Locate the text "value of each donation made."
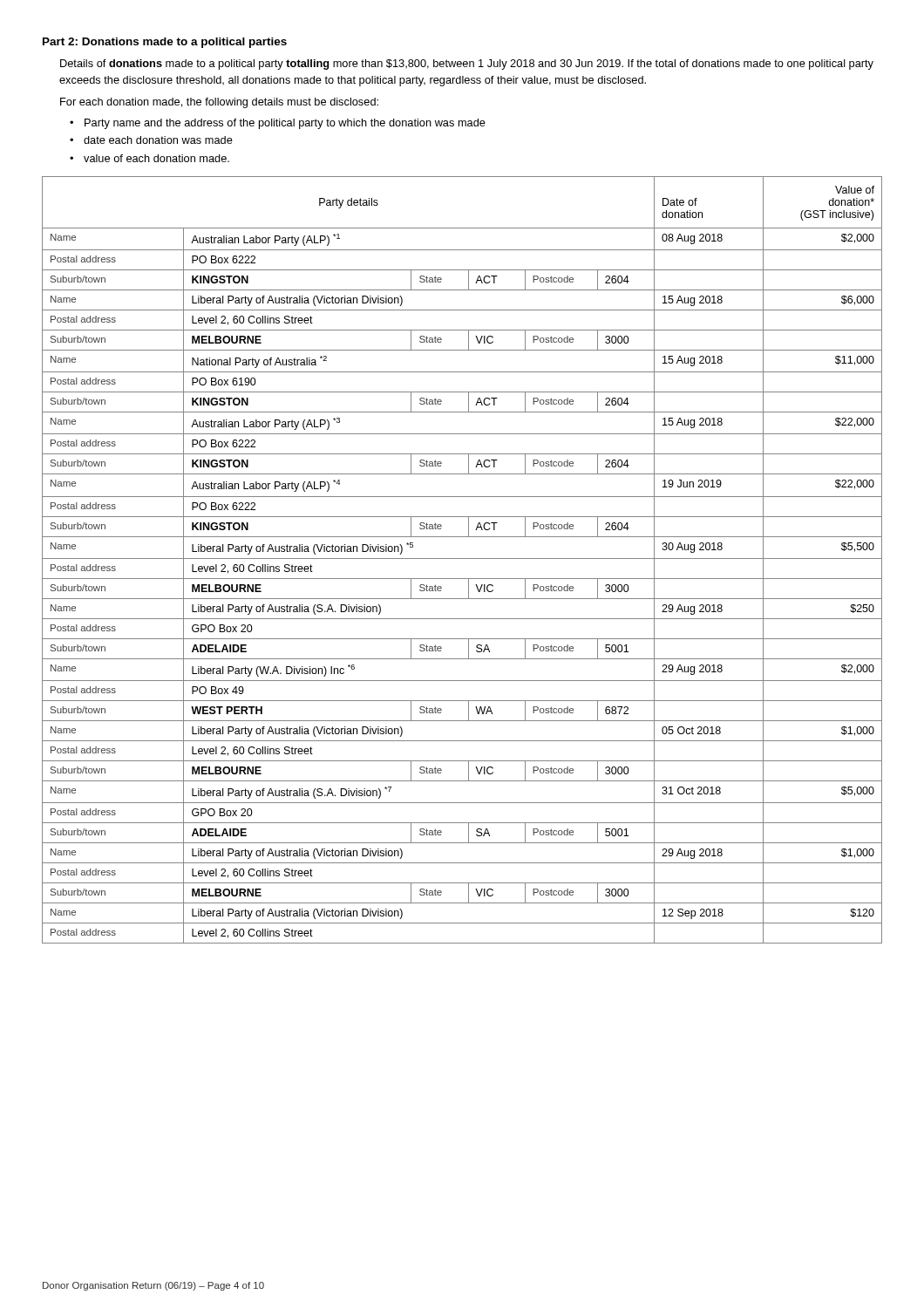The image size is (924, 1308). coord(157,158)
